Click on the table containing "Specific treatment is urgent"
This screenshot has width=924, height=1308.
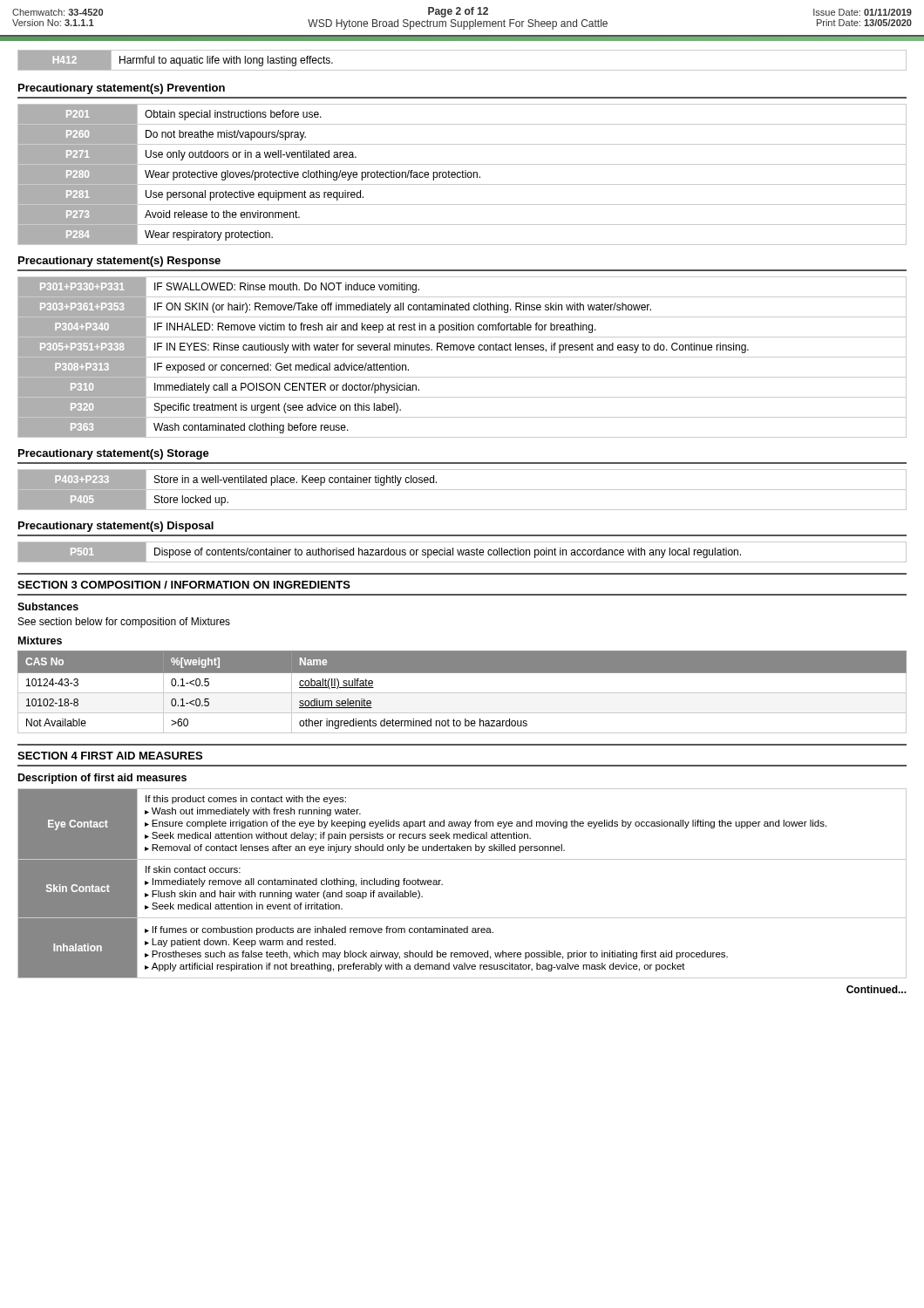click(x=462, y=357)
